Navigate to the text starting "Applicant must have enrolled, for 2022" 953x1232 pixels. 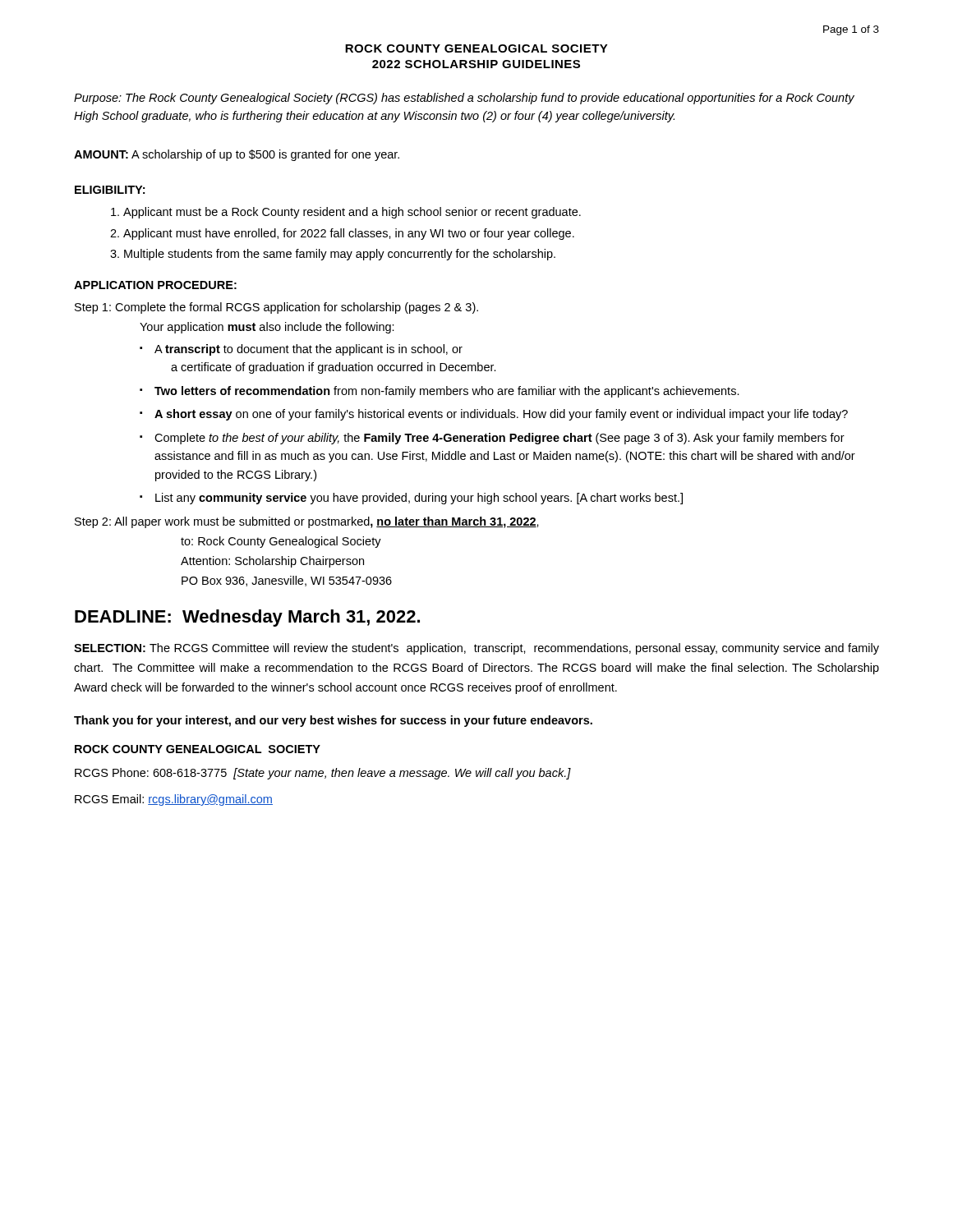pos(349,233)
